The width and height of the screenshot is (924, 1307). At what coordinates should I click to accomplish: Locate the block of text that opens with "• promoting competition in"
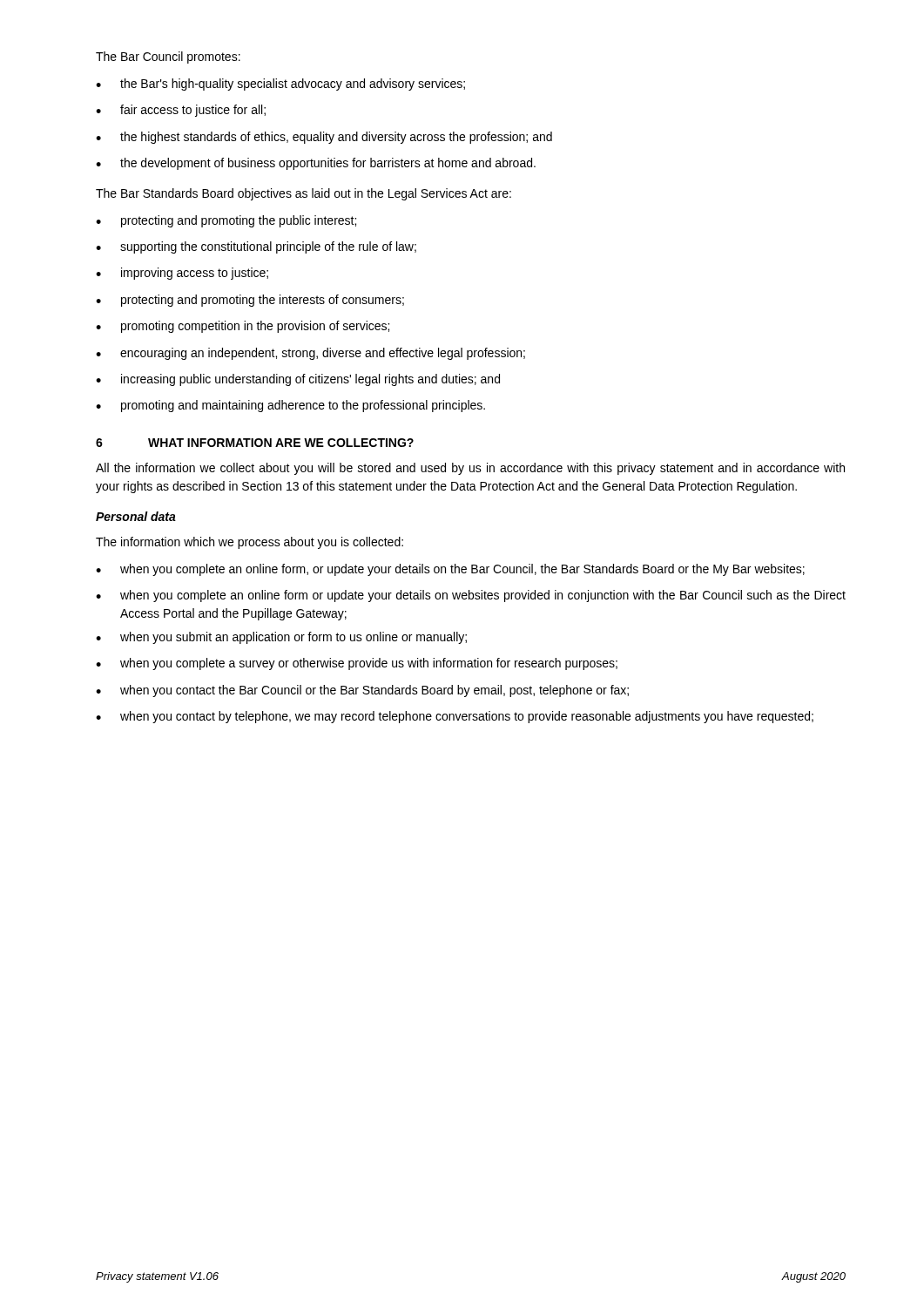[x=243, y=327]
